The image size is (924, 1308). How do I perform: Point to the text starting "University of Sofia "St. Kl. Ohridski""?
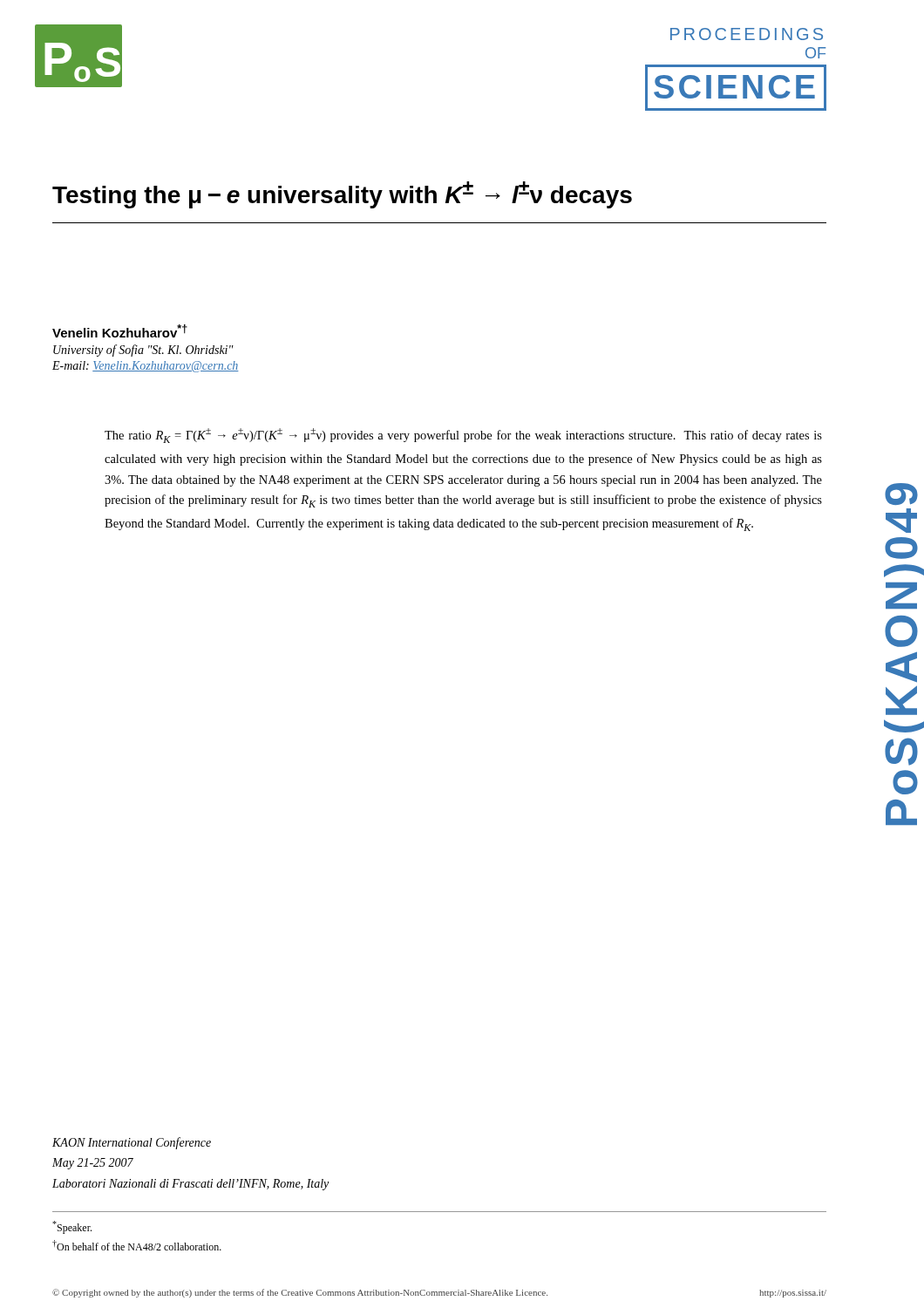coord(143,350)
